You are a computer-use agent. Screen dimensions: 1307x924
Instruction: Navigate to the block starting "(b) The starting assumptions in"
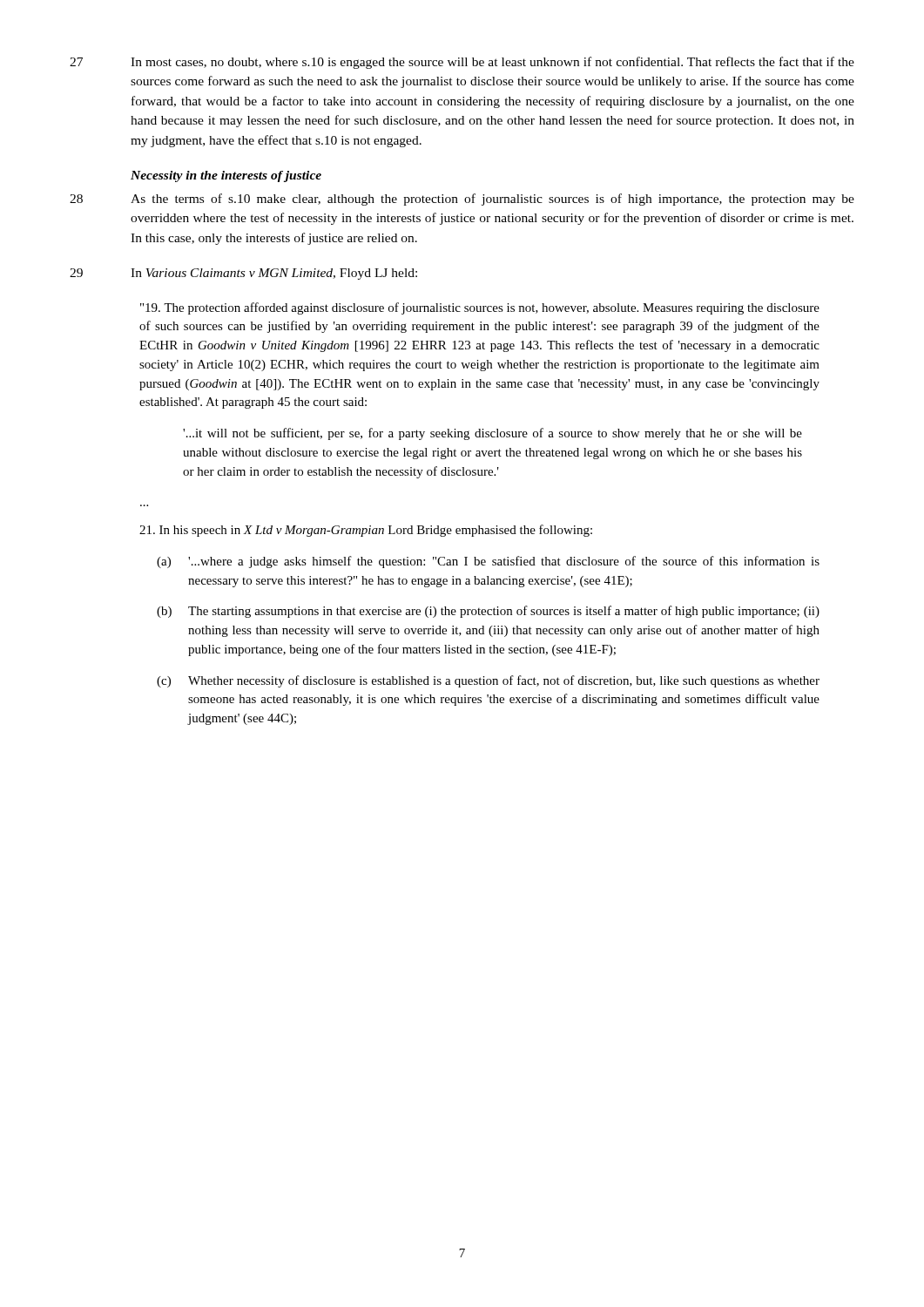click(x=488, y=631)
